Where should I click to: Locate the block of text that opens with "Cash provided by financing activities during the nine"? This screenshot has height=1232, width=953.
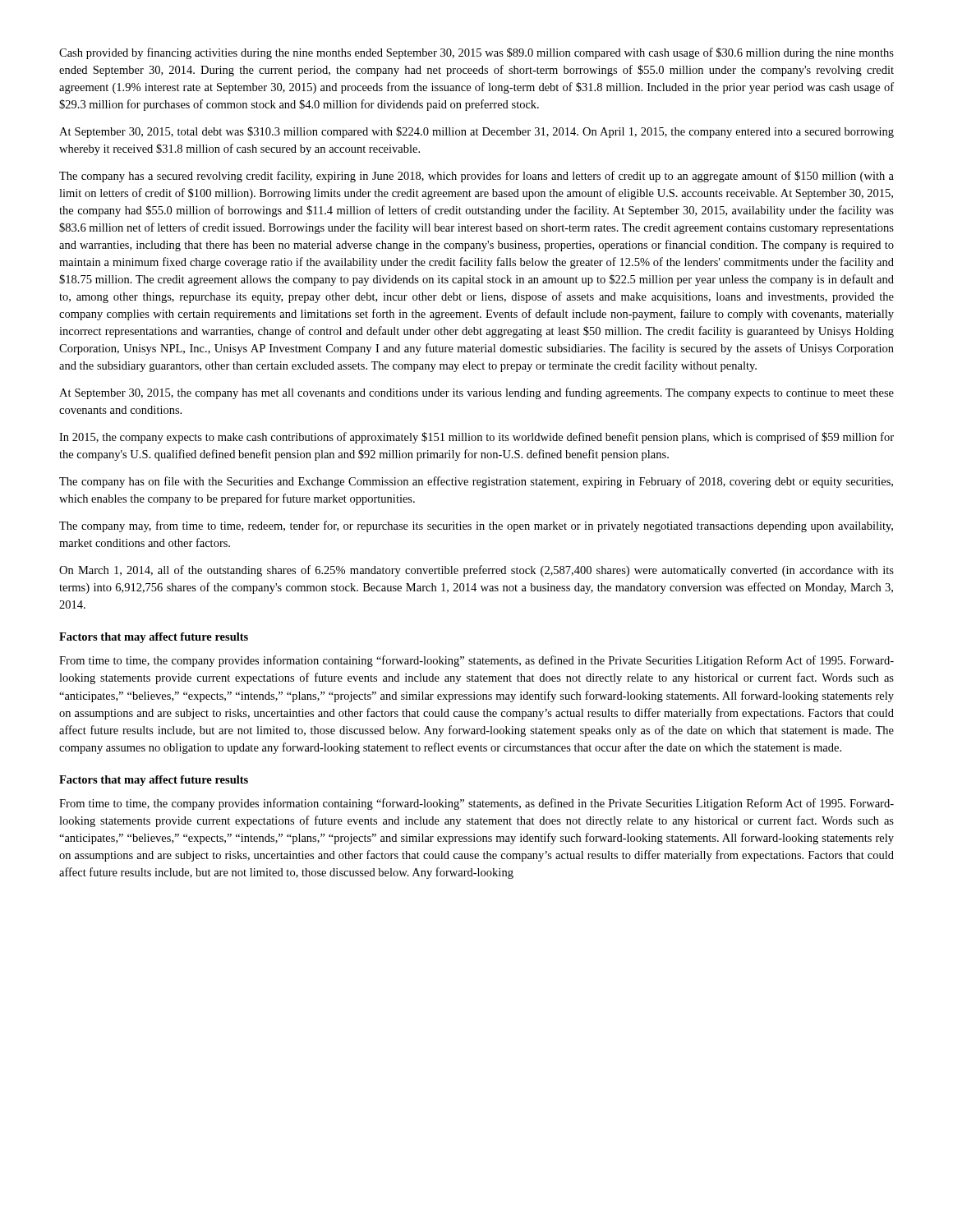coord(476,78)
